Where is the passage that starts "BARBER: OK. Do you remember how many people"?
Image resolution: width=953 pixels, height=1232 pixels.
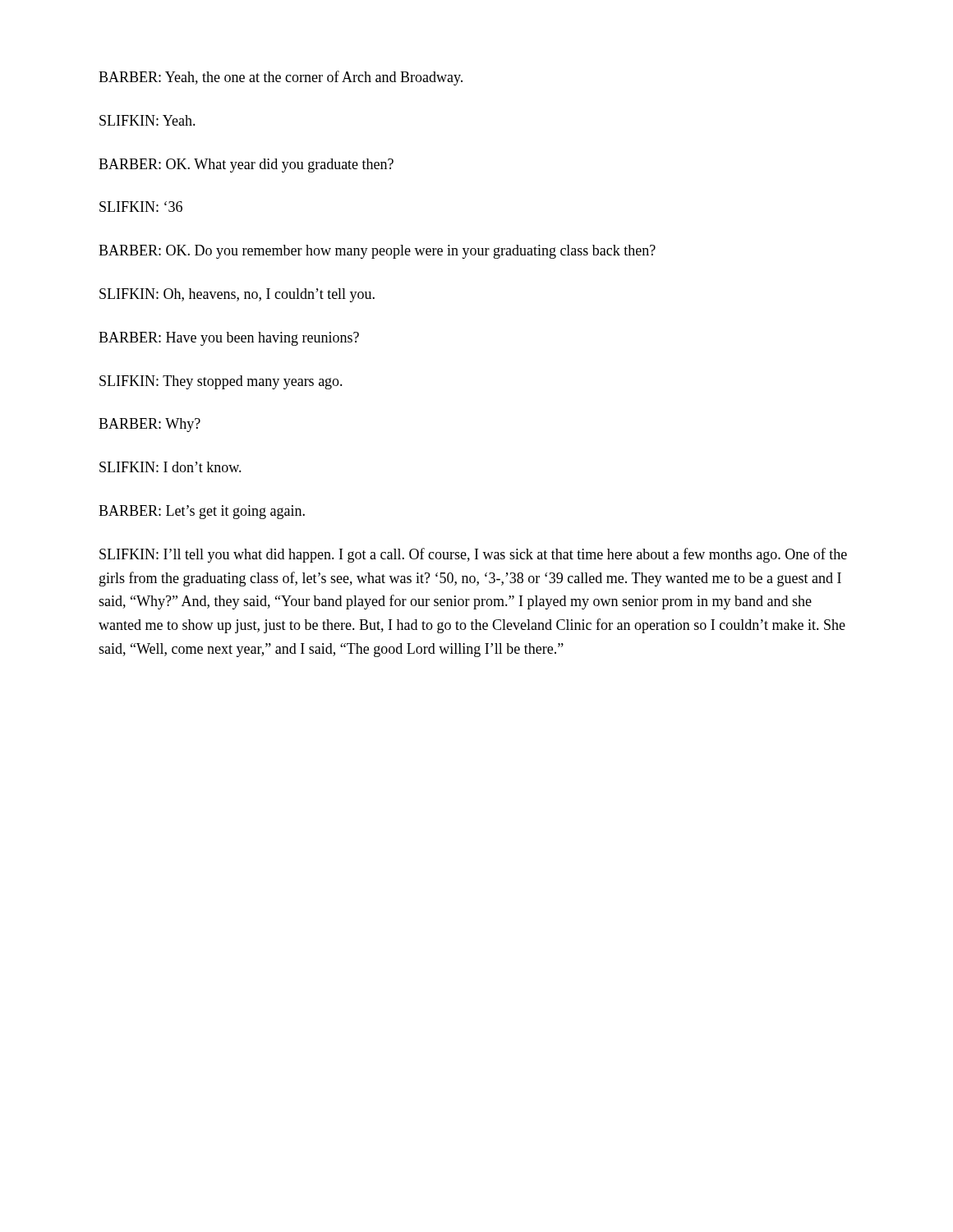377,251
